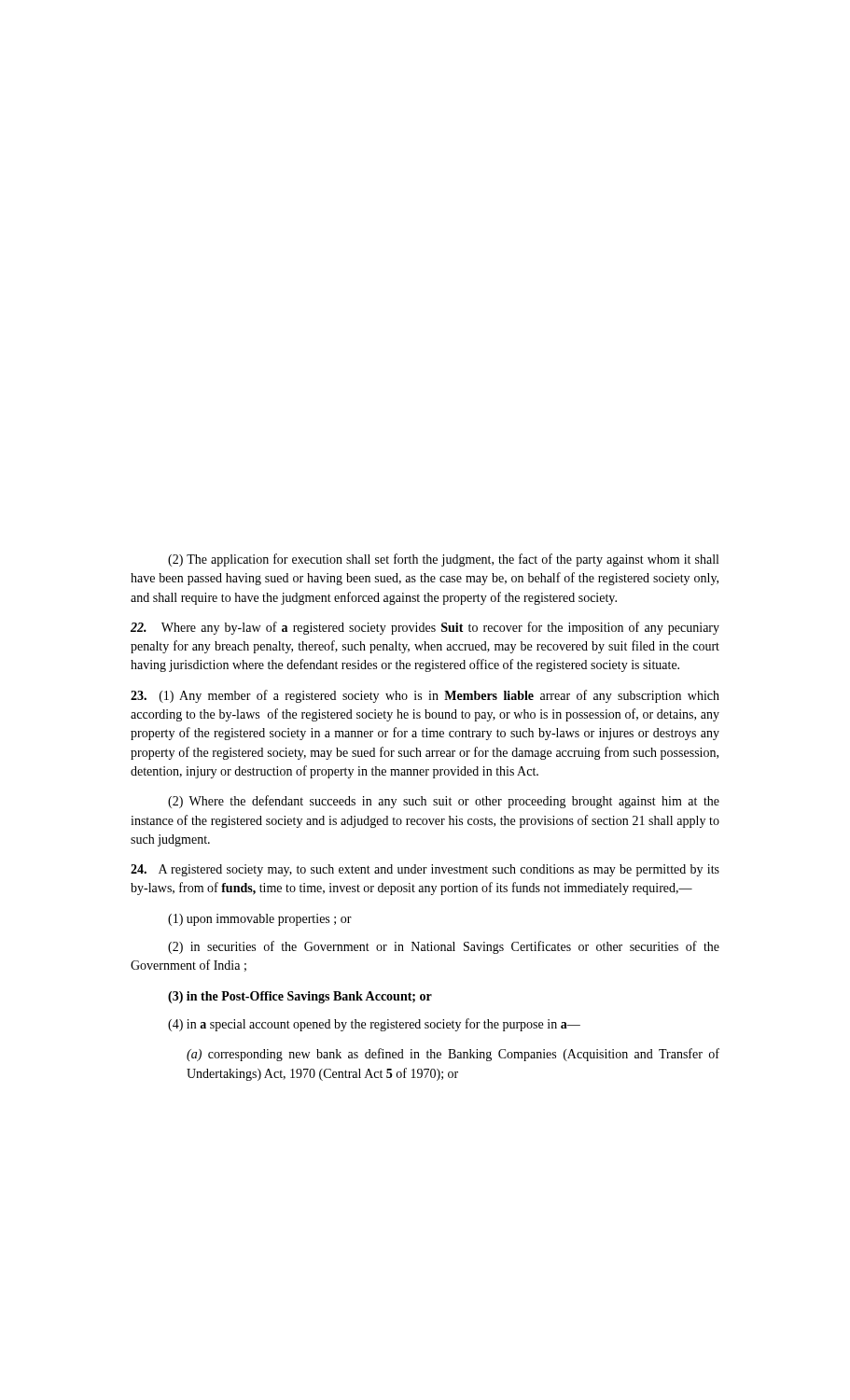
Task: Select the text block containing "(2) The application for execution shall"
Action: (x=425, y=578)
